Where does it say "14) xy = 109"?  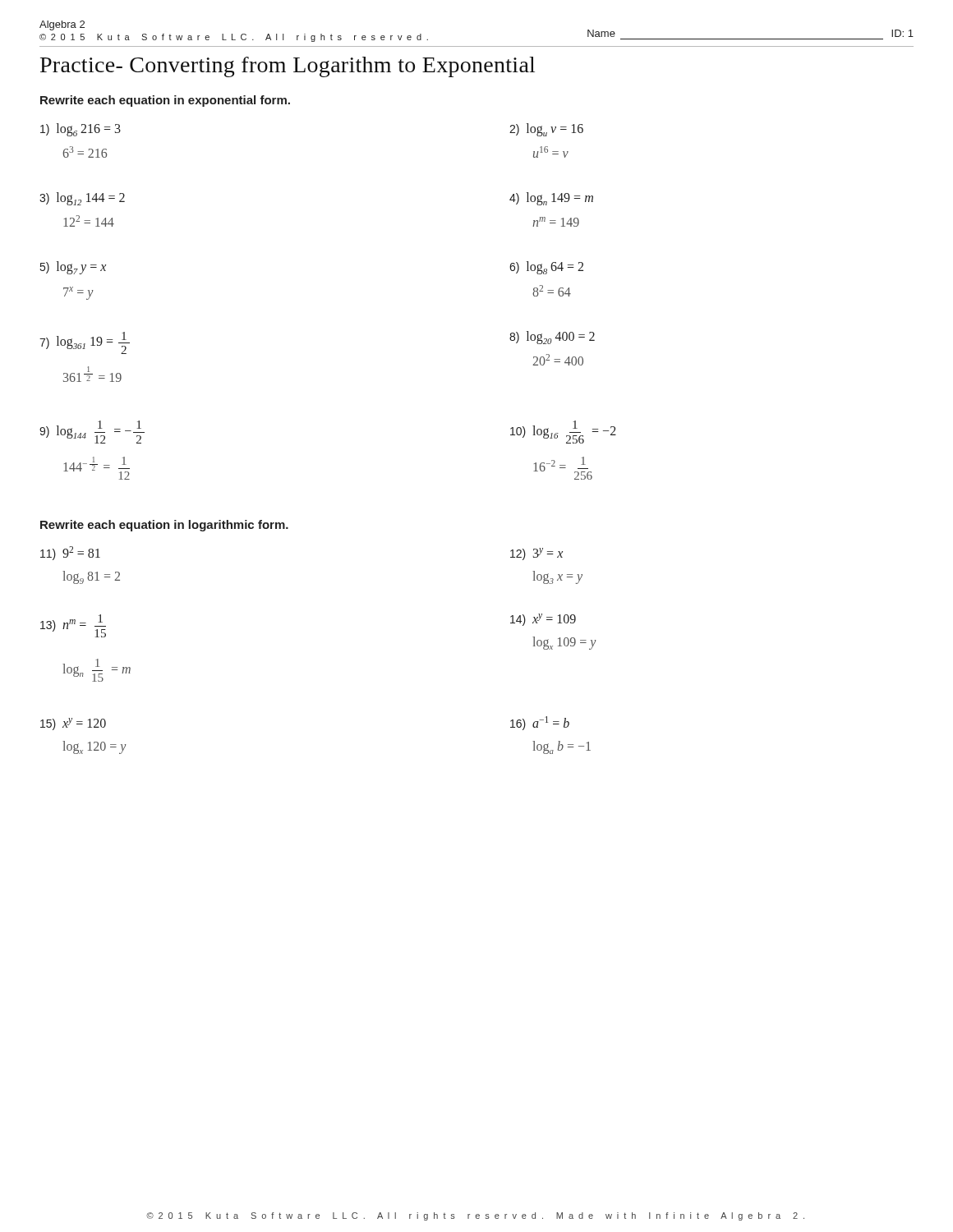[543, 619]
